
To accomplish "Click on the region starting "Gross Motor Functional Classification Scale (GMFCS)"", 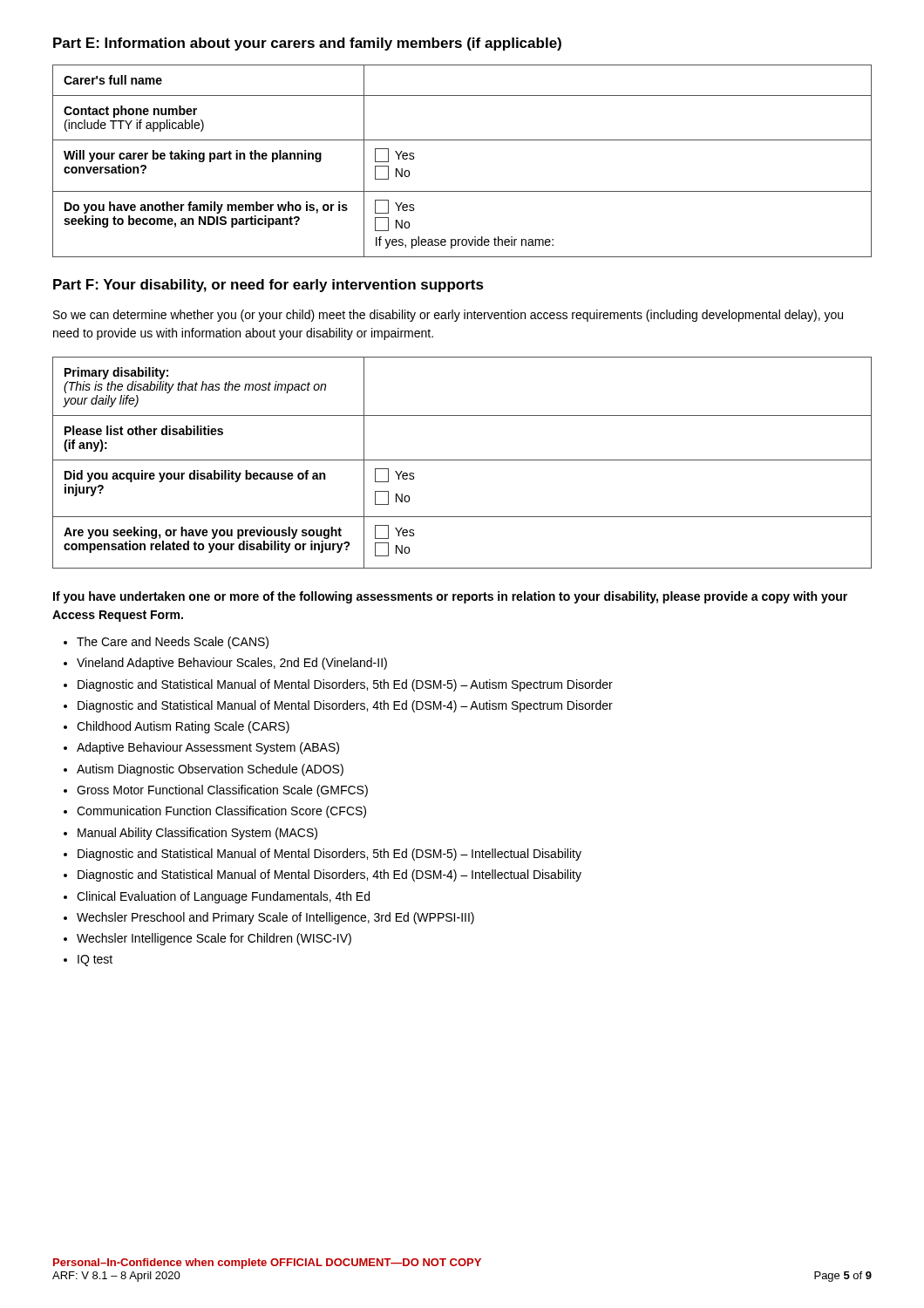I will click(x=222, y=790).
